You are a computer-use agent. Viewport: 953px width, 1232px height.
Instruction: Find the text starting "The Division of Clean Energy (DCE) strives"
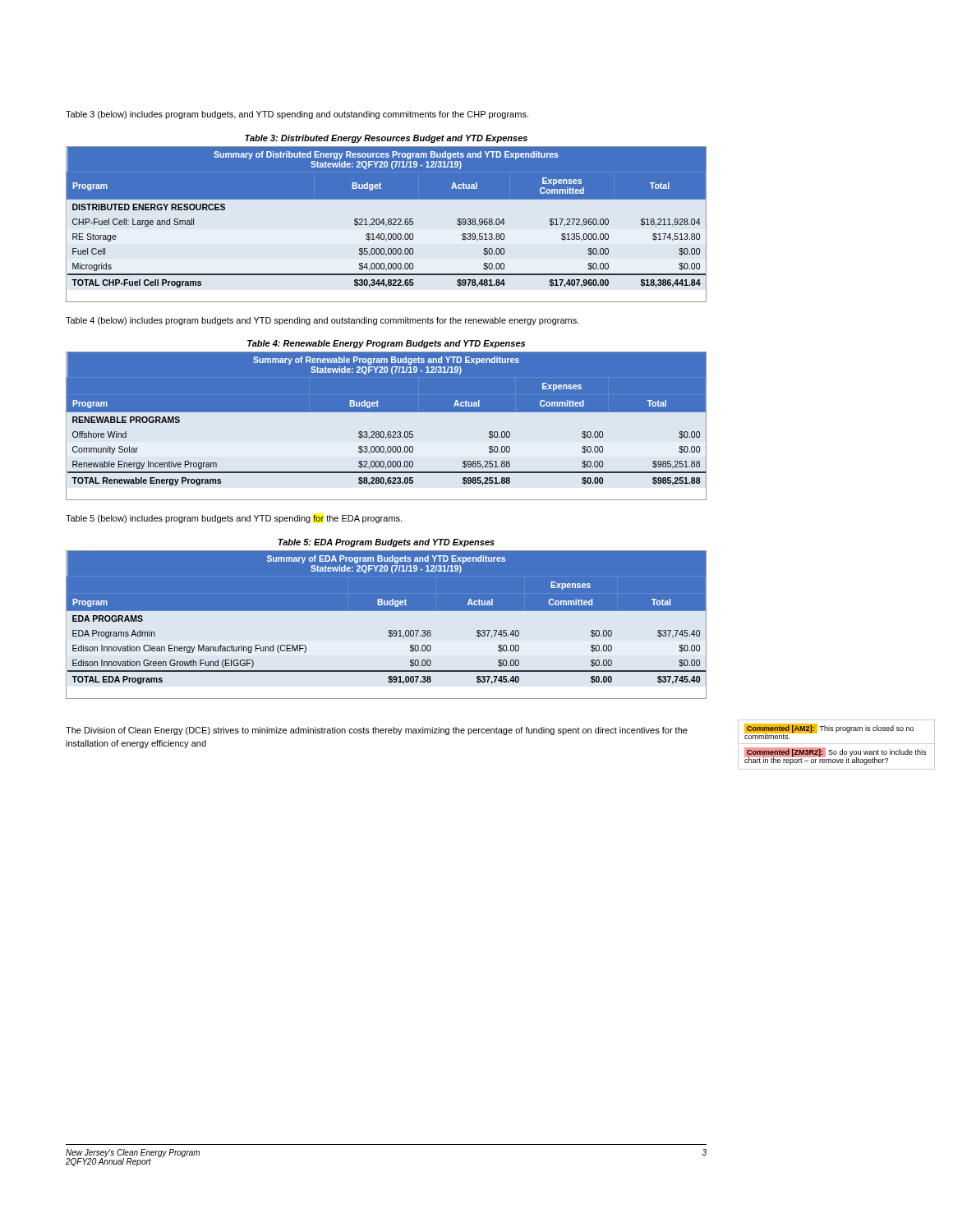click(x=386, y=737)
